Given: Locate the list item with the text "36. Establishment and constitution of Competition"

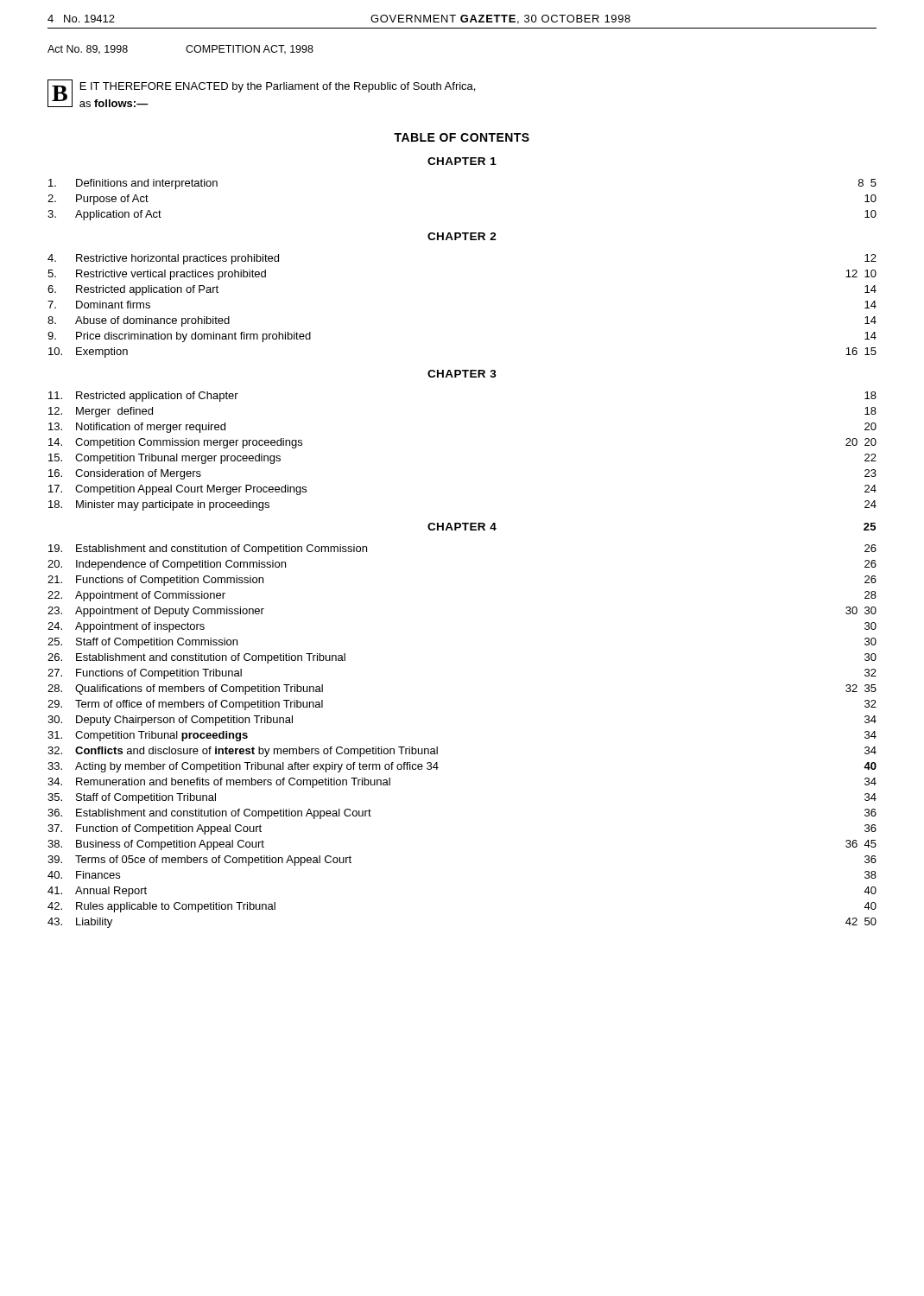Looking at the screenshot, I should coord(226,813).
